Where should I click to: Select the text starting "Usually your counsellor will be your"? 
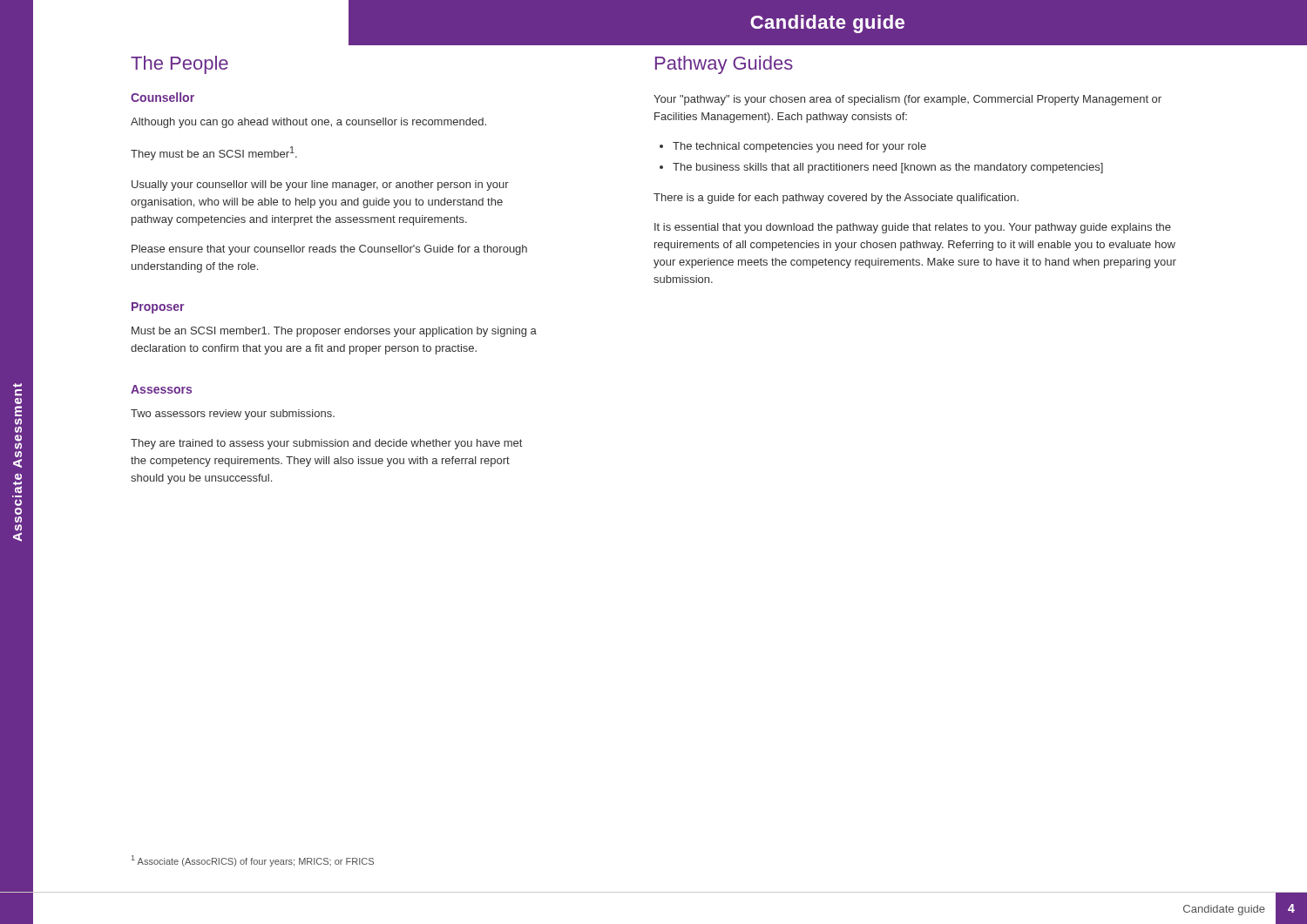[335, 202]
